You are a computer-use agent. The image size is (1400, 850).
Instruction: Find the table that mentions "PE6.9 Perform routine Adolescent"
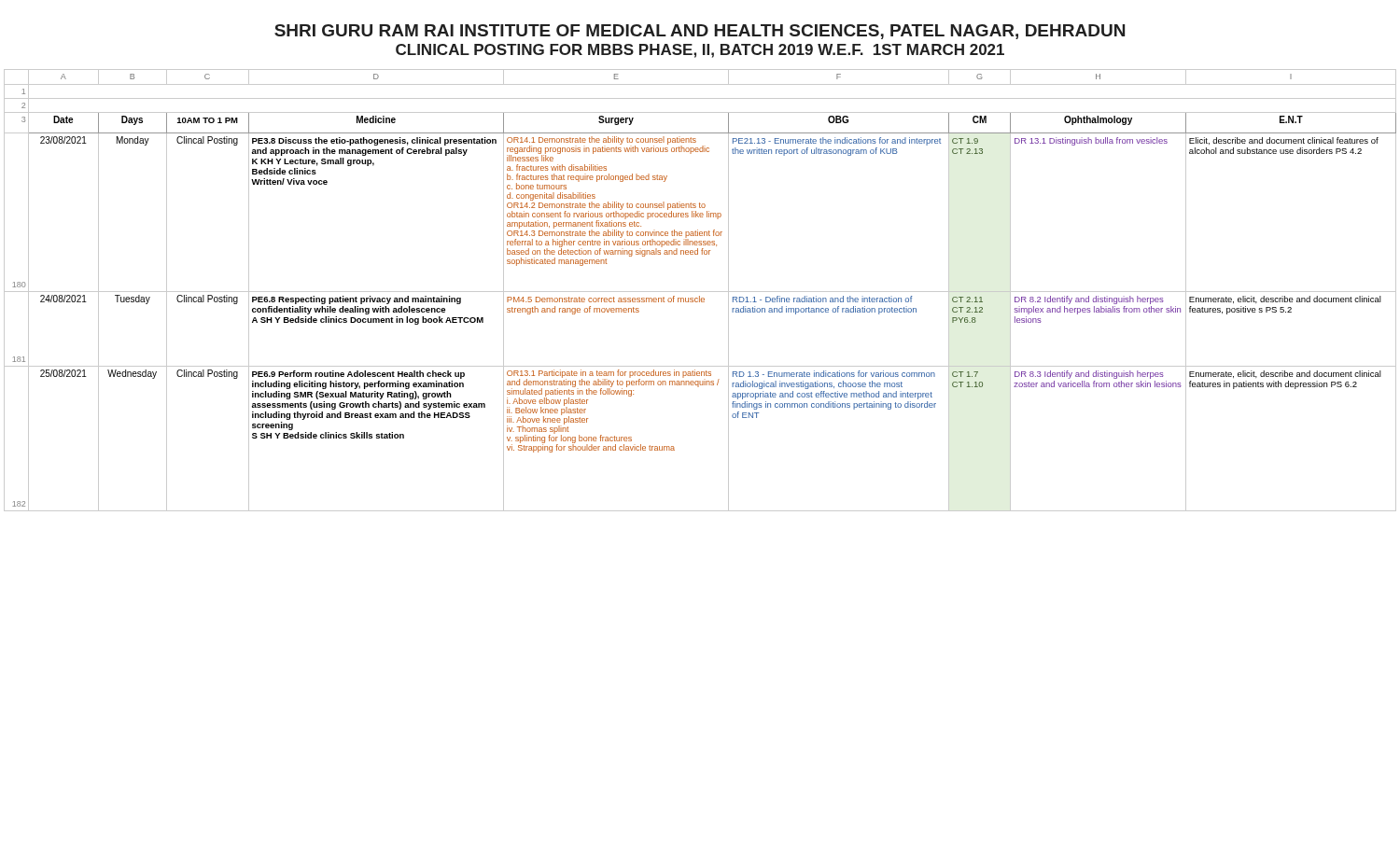pyautogui.click(x=700, y=290)
